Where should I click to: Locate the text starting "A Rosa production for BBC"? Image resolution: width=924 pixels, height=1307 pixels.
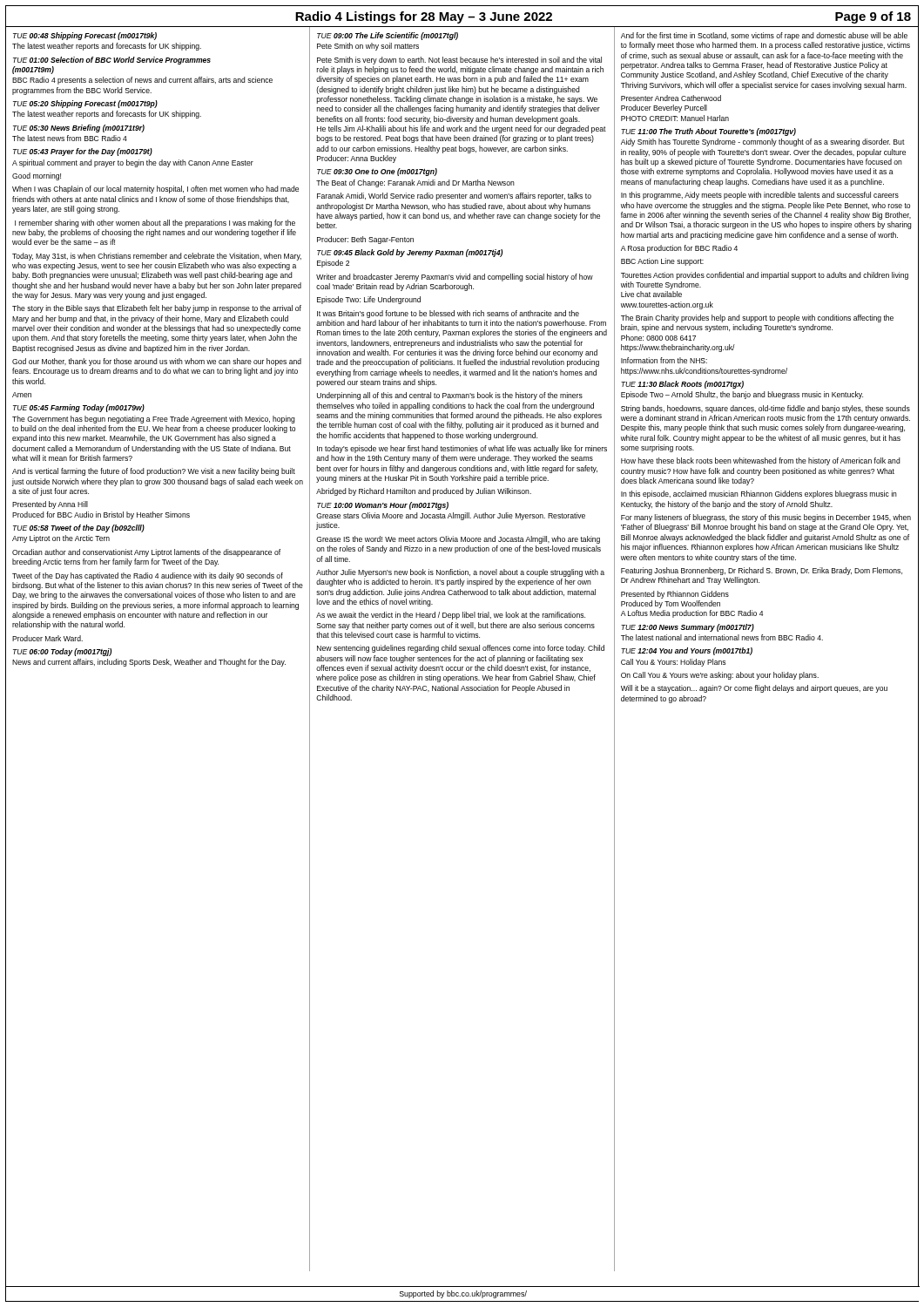pyautogui.click(x=766, y=249)
